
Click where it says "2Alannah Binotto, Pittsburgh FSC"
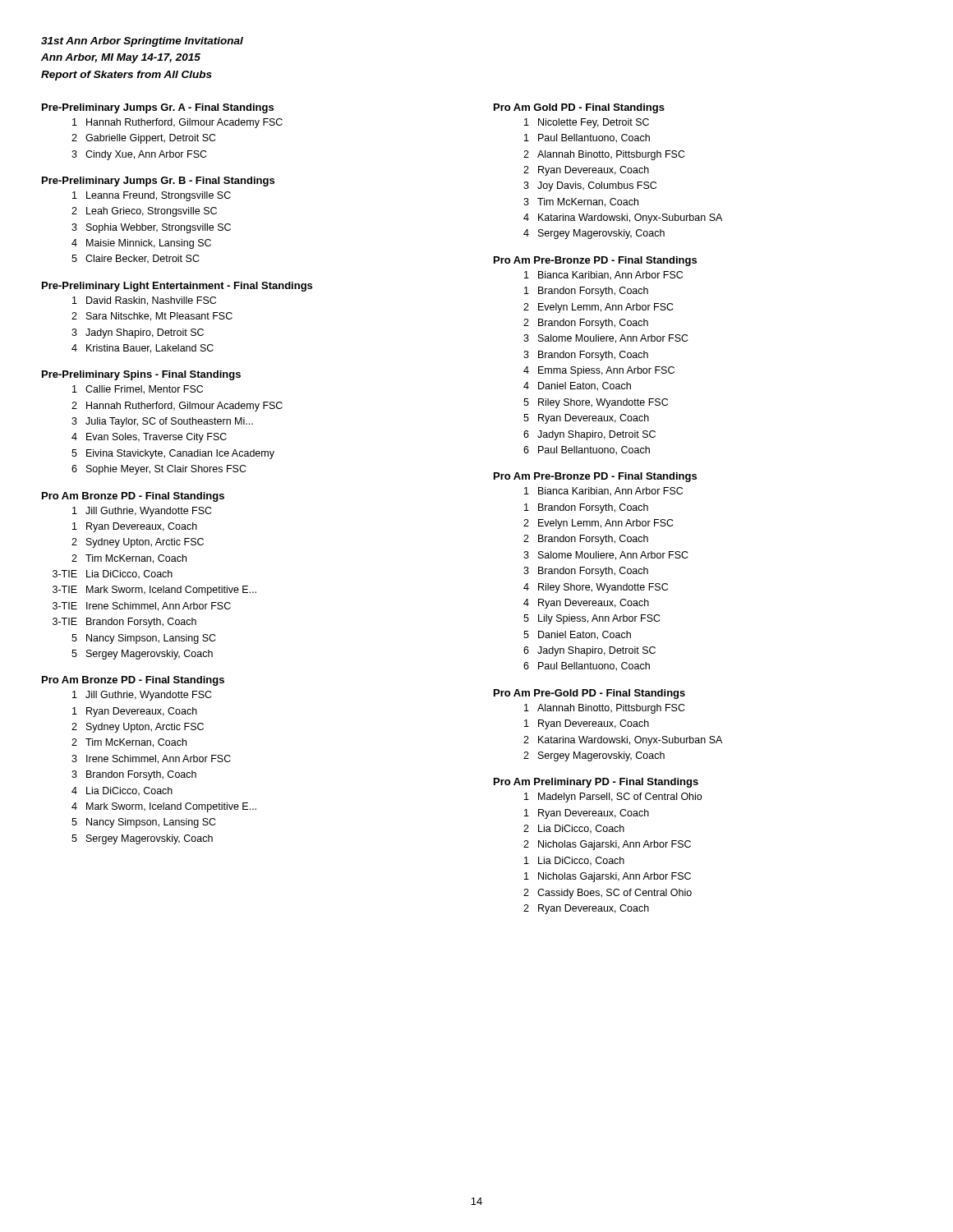coord(604,155)
